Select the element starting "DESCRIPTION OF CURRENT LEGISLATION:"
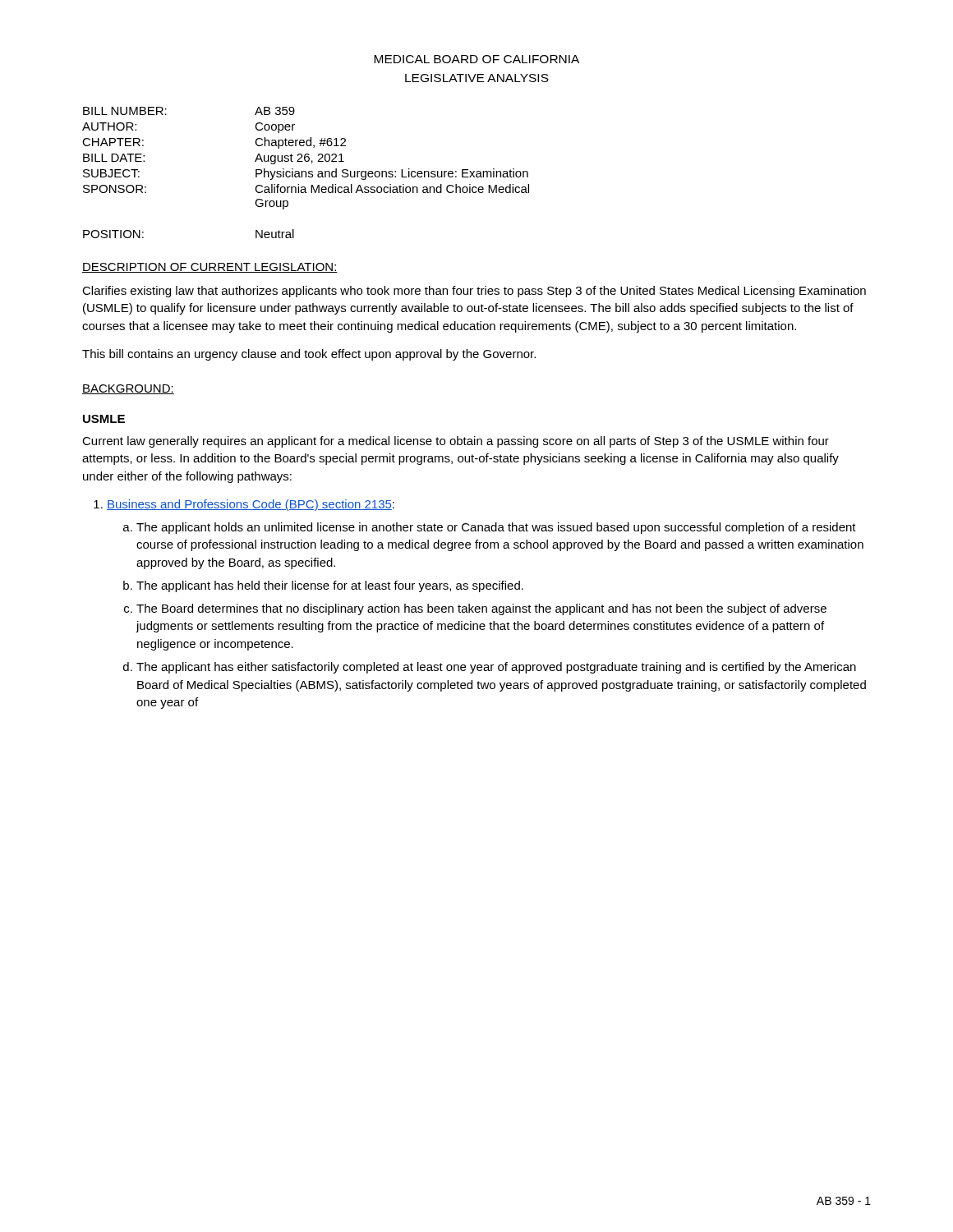953x1232 pixels. (210, 266)
